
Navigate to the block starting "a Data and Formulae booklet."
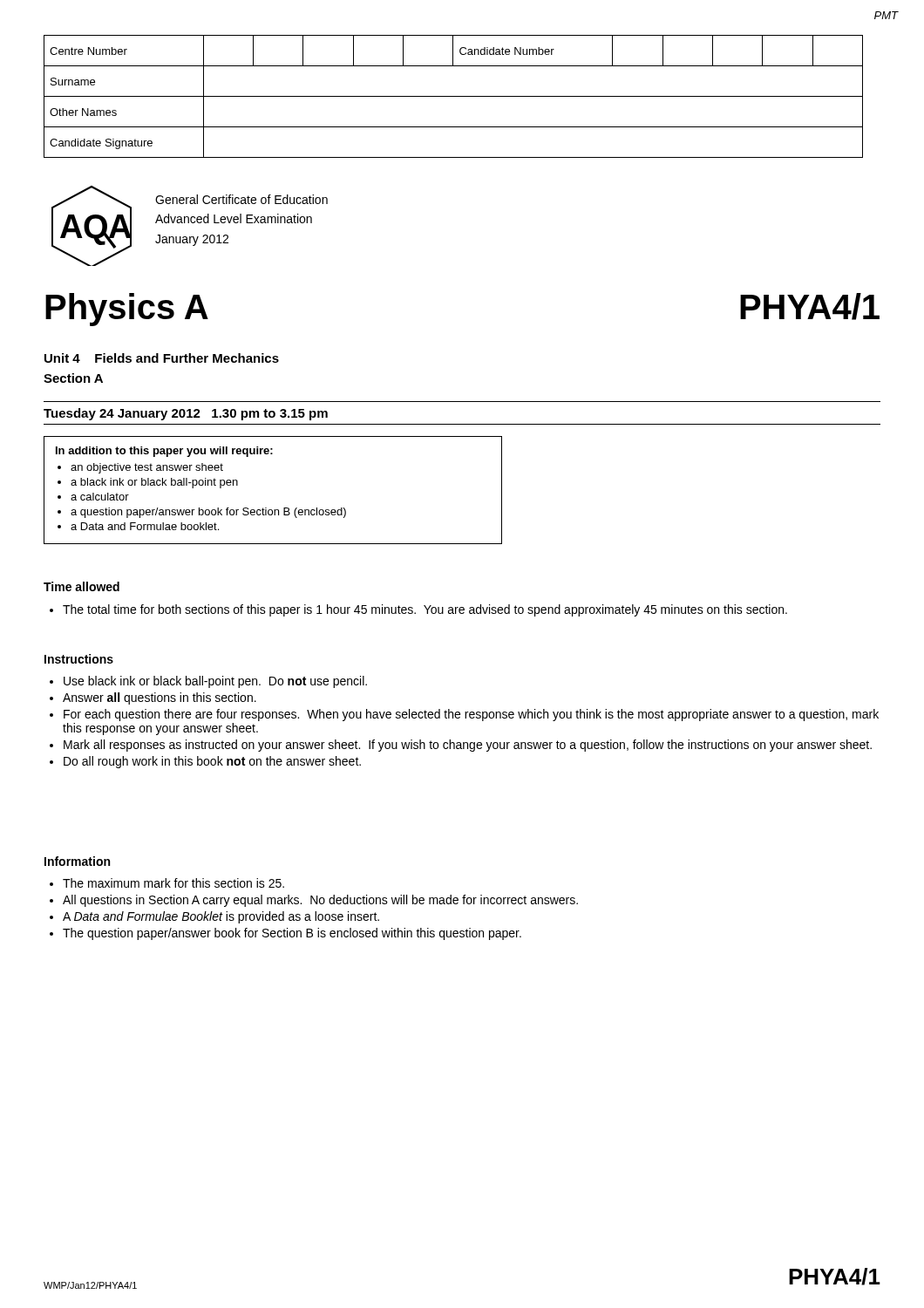pos(145,526)
